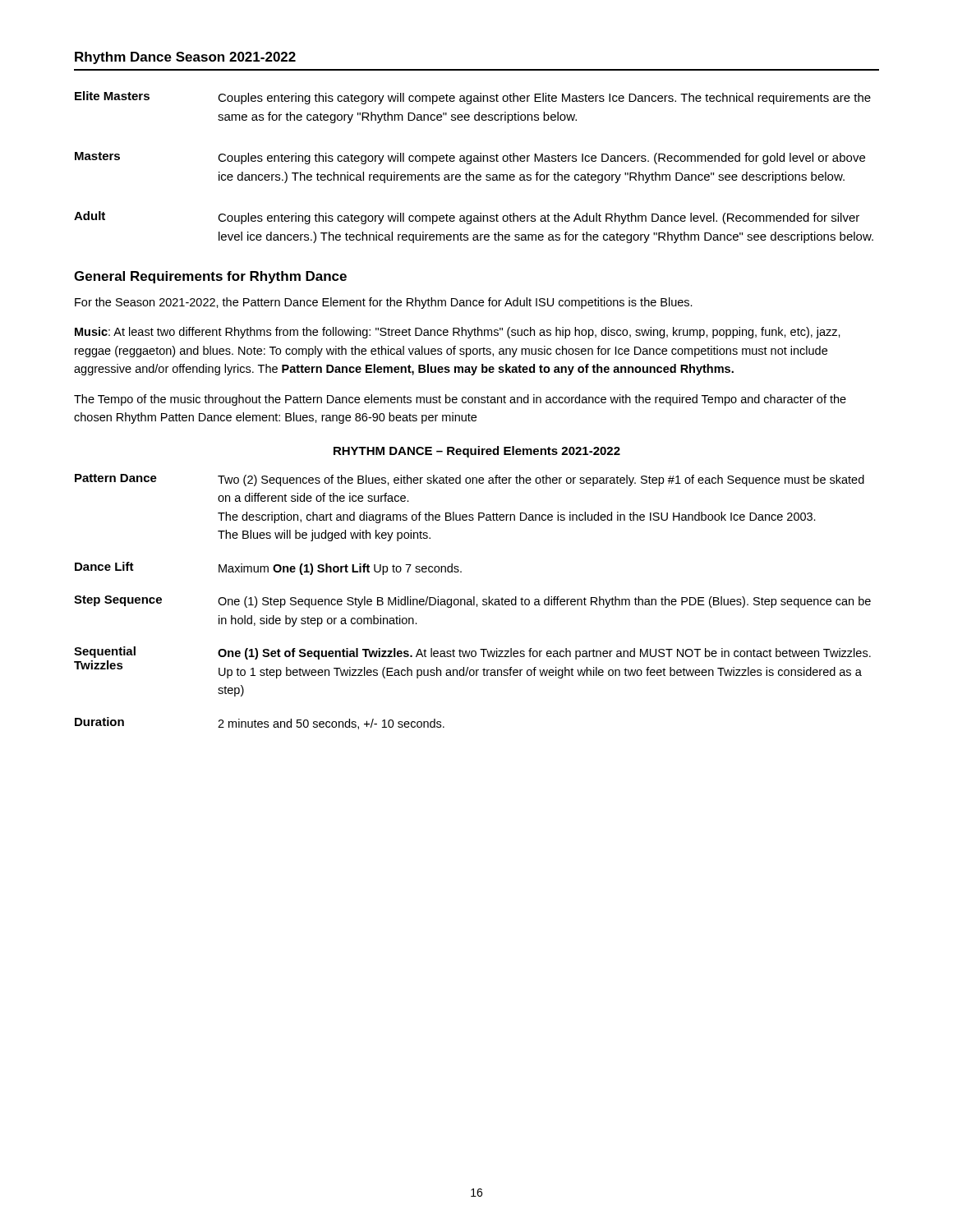
Task: Click on the list item with the text "SequentialTwizzles One (1) Set of Sequential"
Action: (476, 672)
